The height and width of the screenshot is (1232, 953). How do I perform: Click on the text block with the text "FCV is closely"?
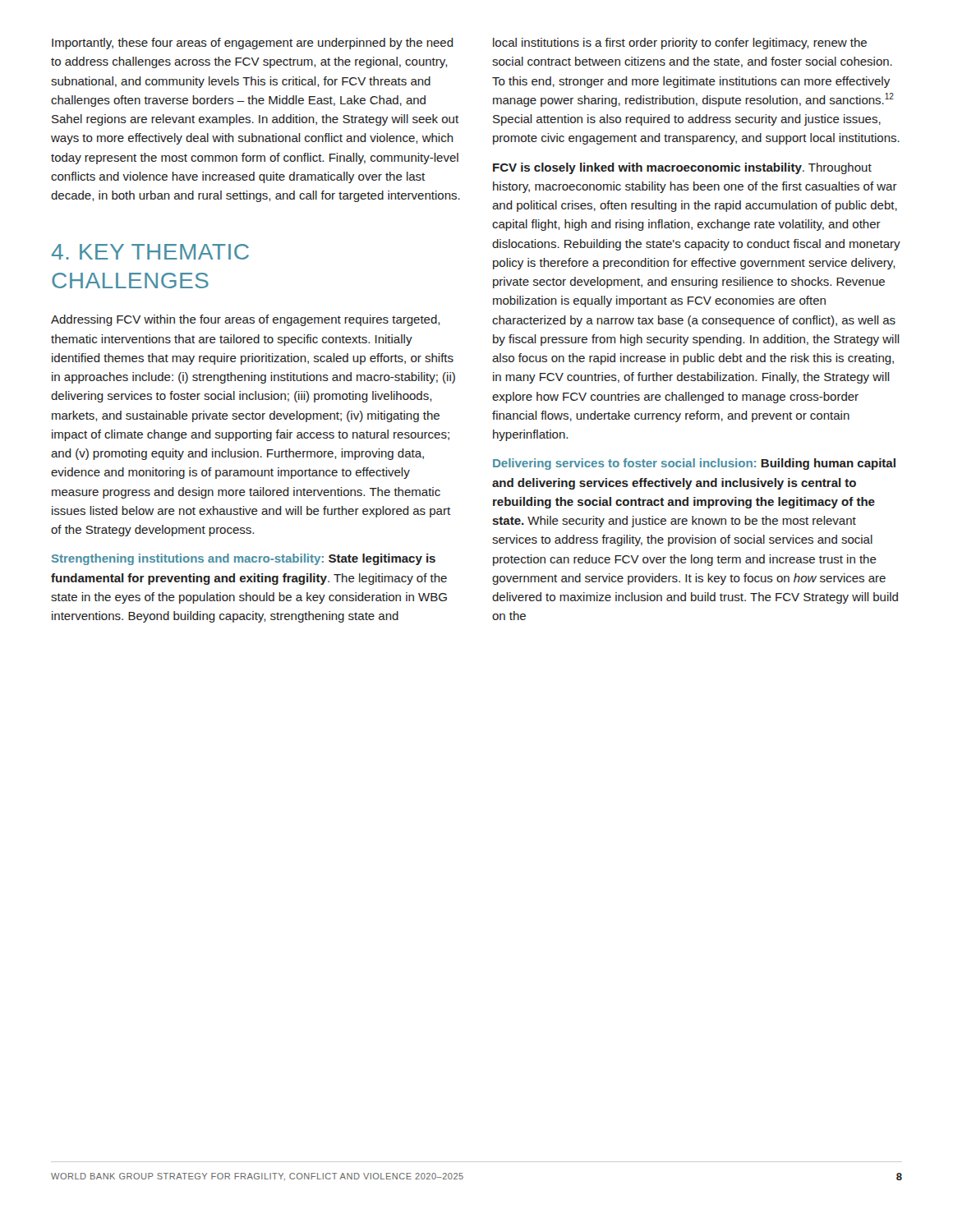click(x=697, y=301)
